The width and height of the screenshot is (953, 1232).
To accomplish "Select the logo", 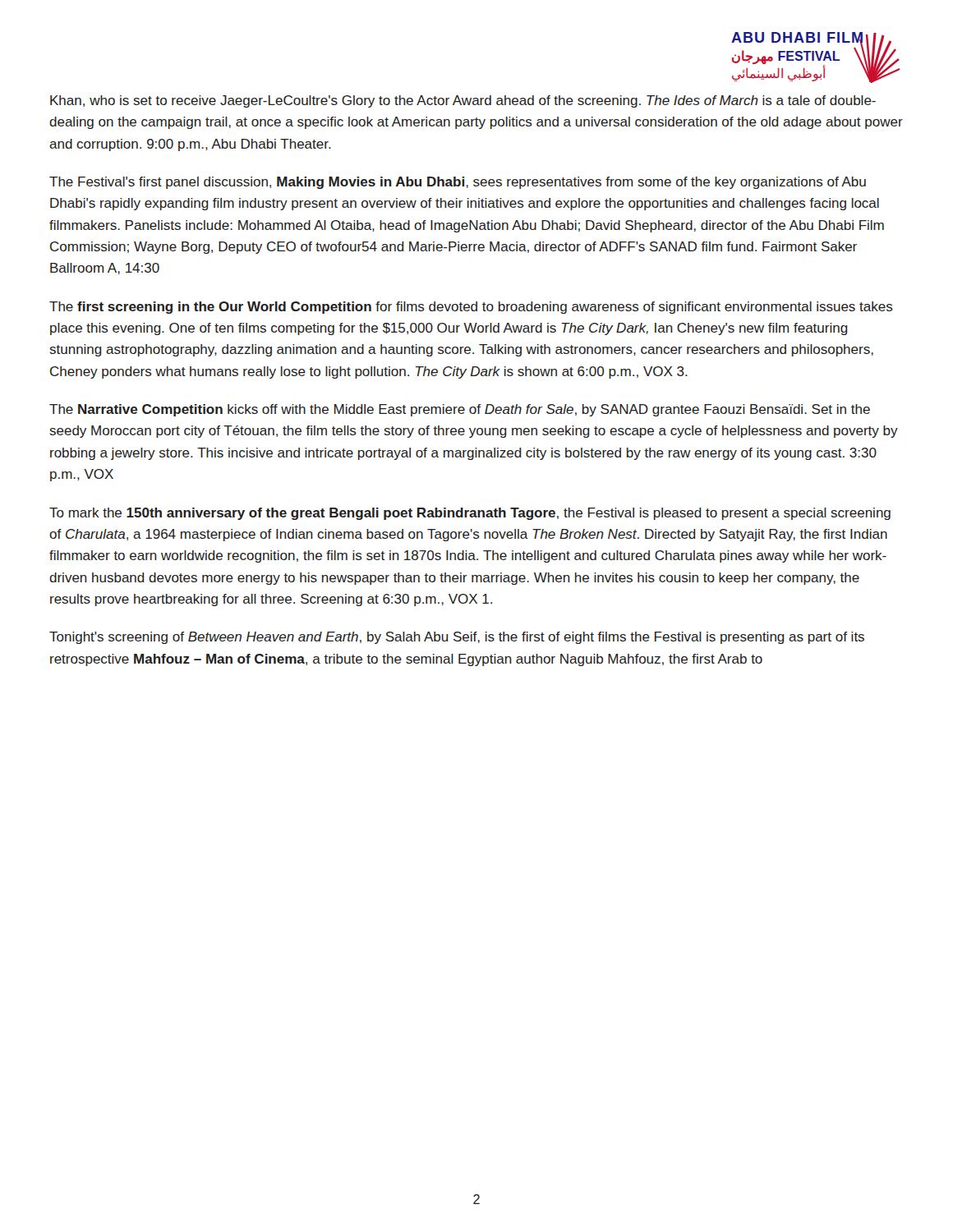I will tap(822, 60).
